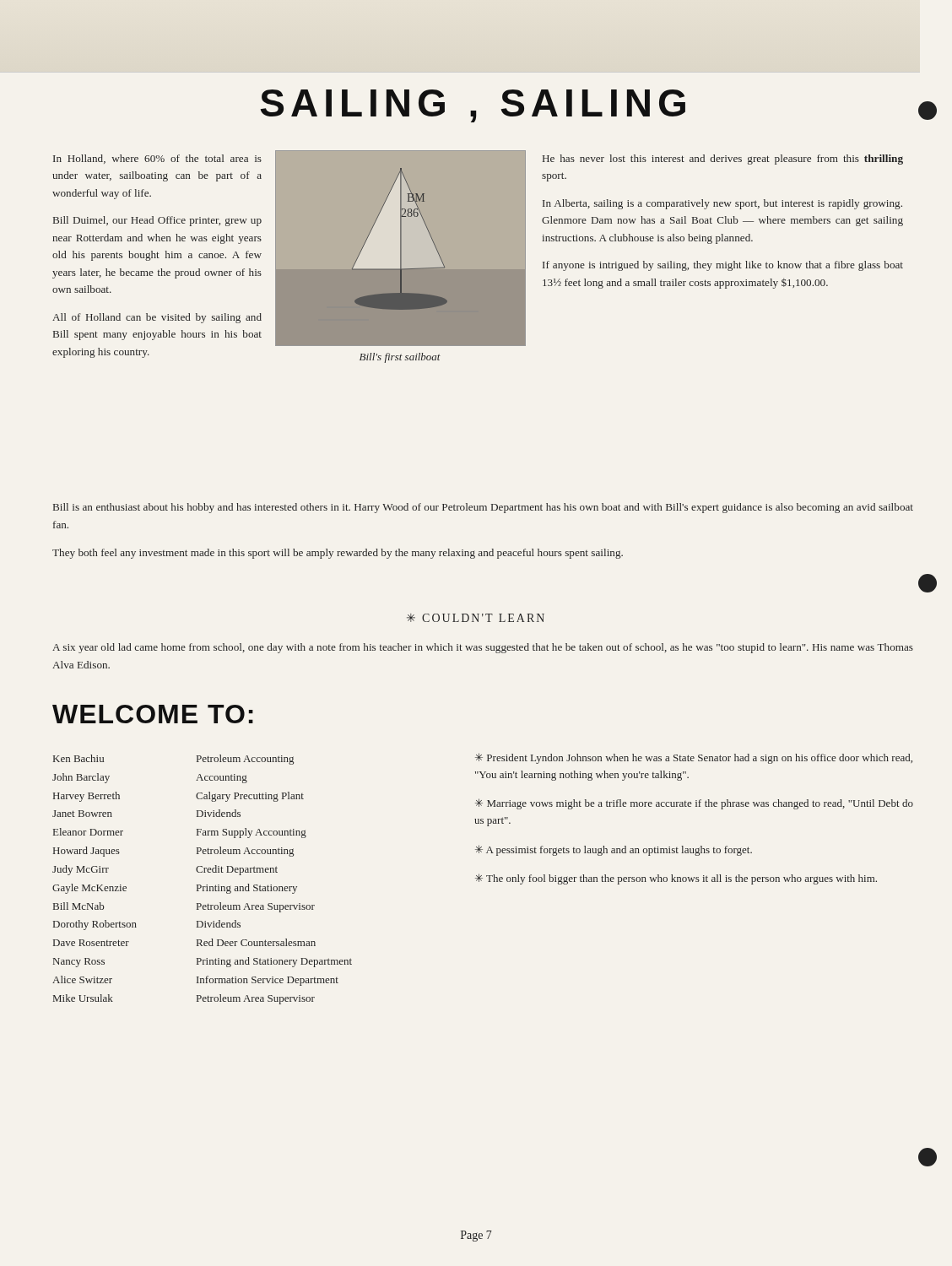
Task: Locate the list item that says "John Barclay"
Action: tap(81, 777)
